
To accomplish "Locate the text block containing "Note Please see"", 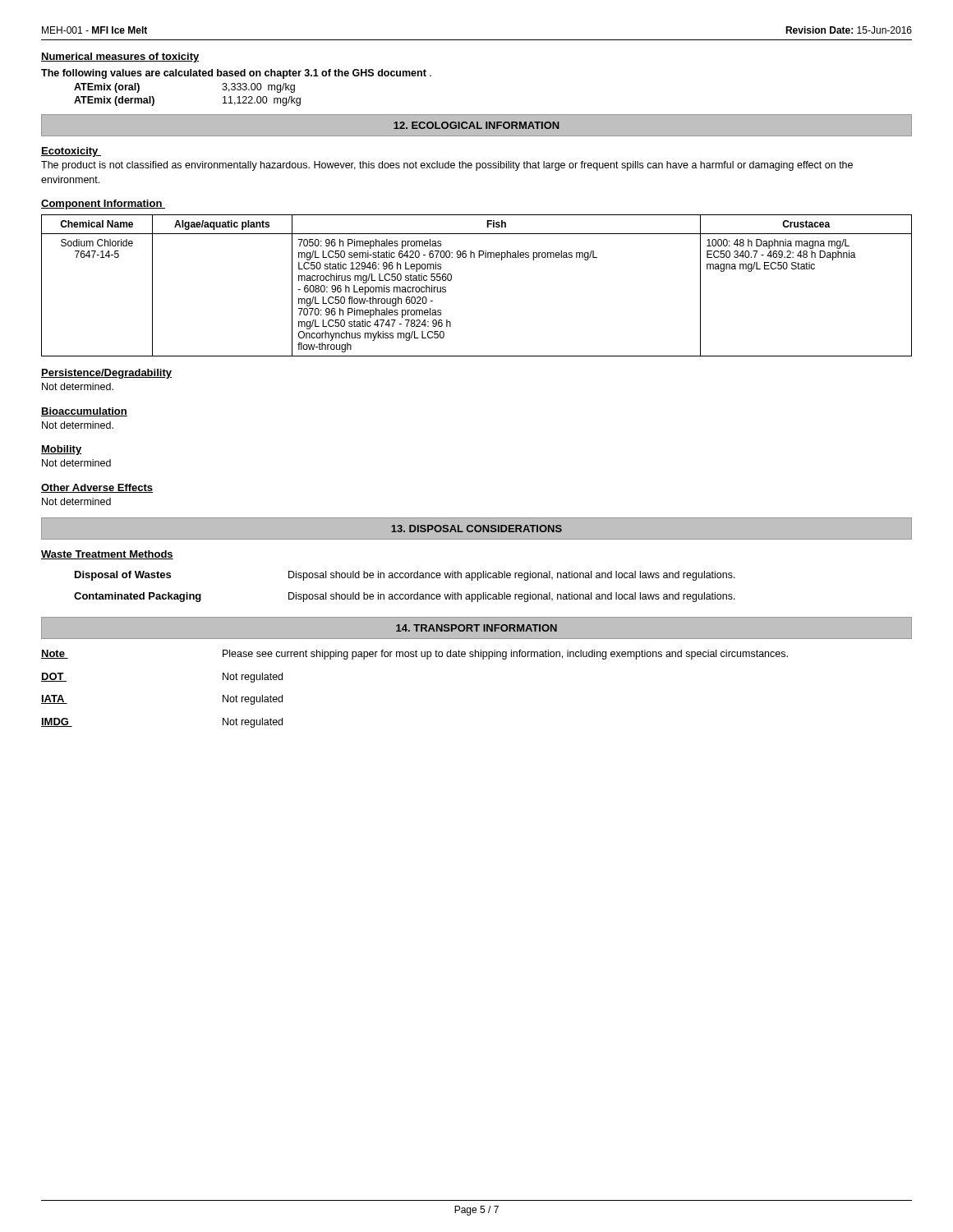I will click(x=414, y=655).
